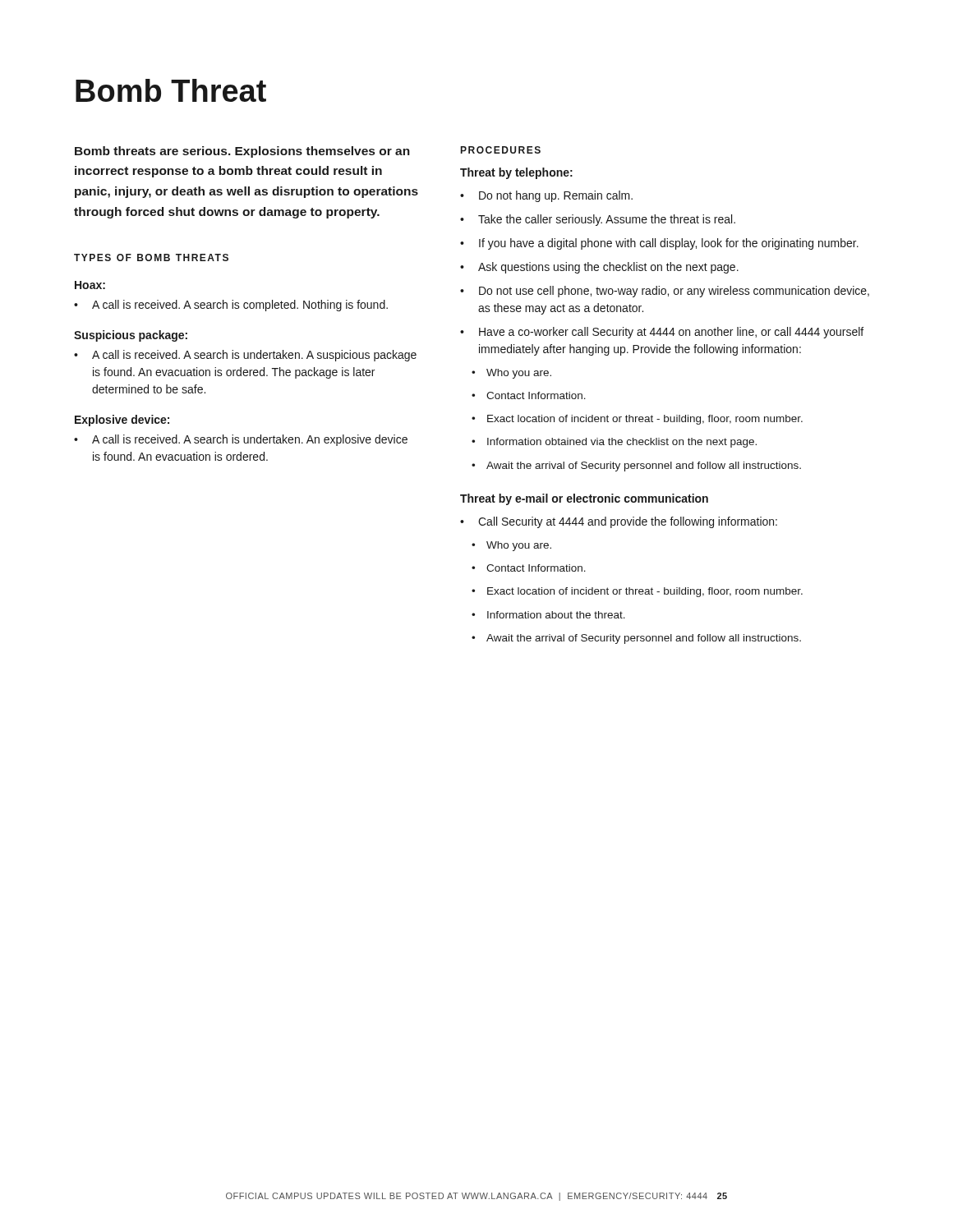
Task: Select the block starting "Bomb Threat"
Action: click(170, 91)
